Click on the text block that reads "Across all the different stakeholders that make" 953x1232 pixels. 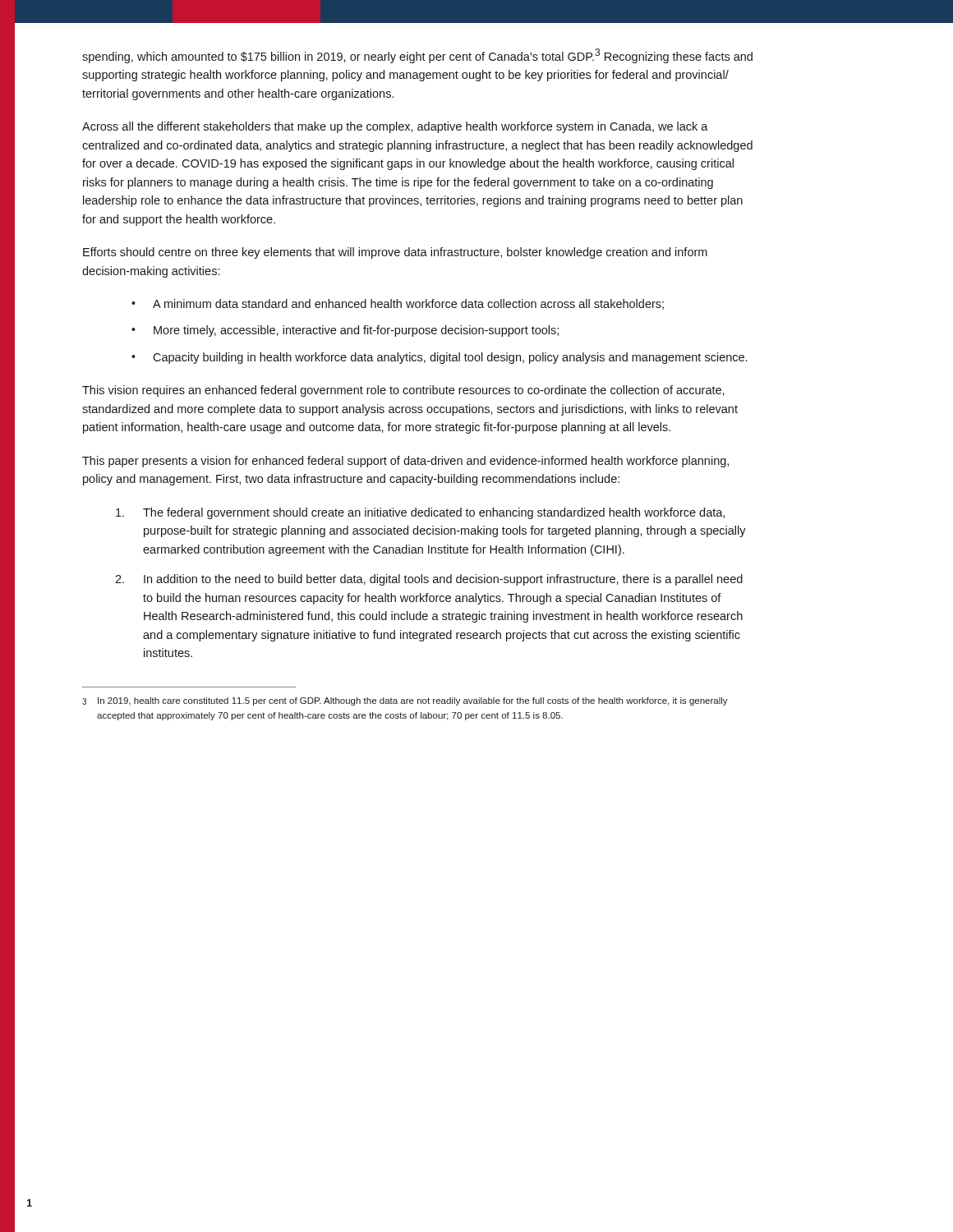point(418,173)
